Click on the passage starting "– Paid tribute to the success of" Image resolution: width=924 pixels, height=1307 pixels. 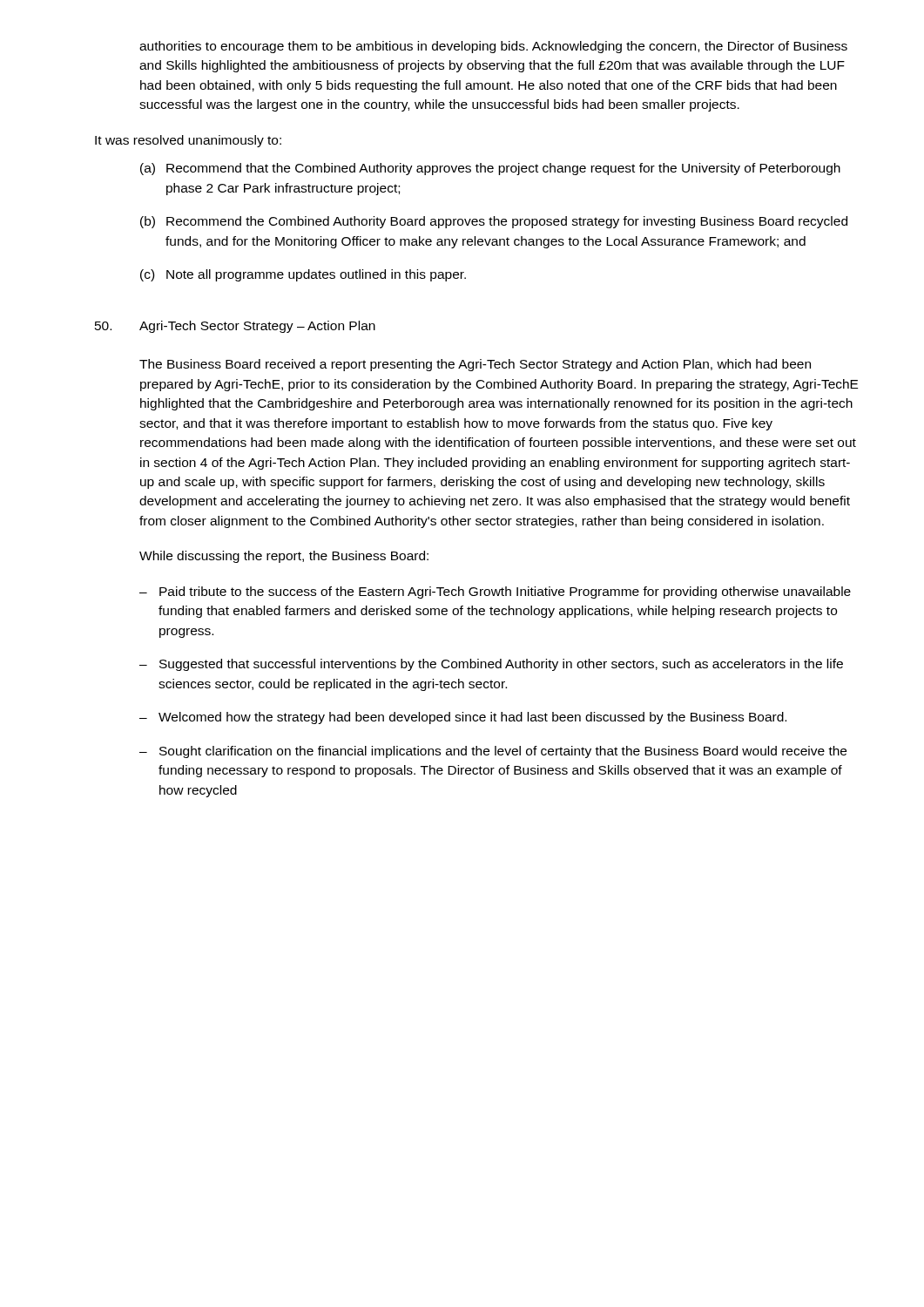(499, 611)
